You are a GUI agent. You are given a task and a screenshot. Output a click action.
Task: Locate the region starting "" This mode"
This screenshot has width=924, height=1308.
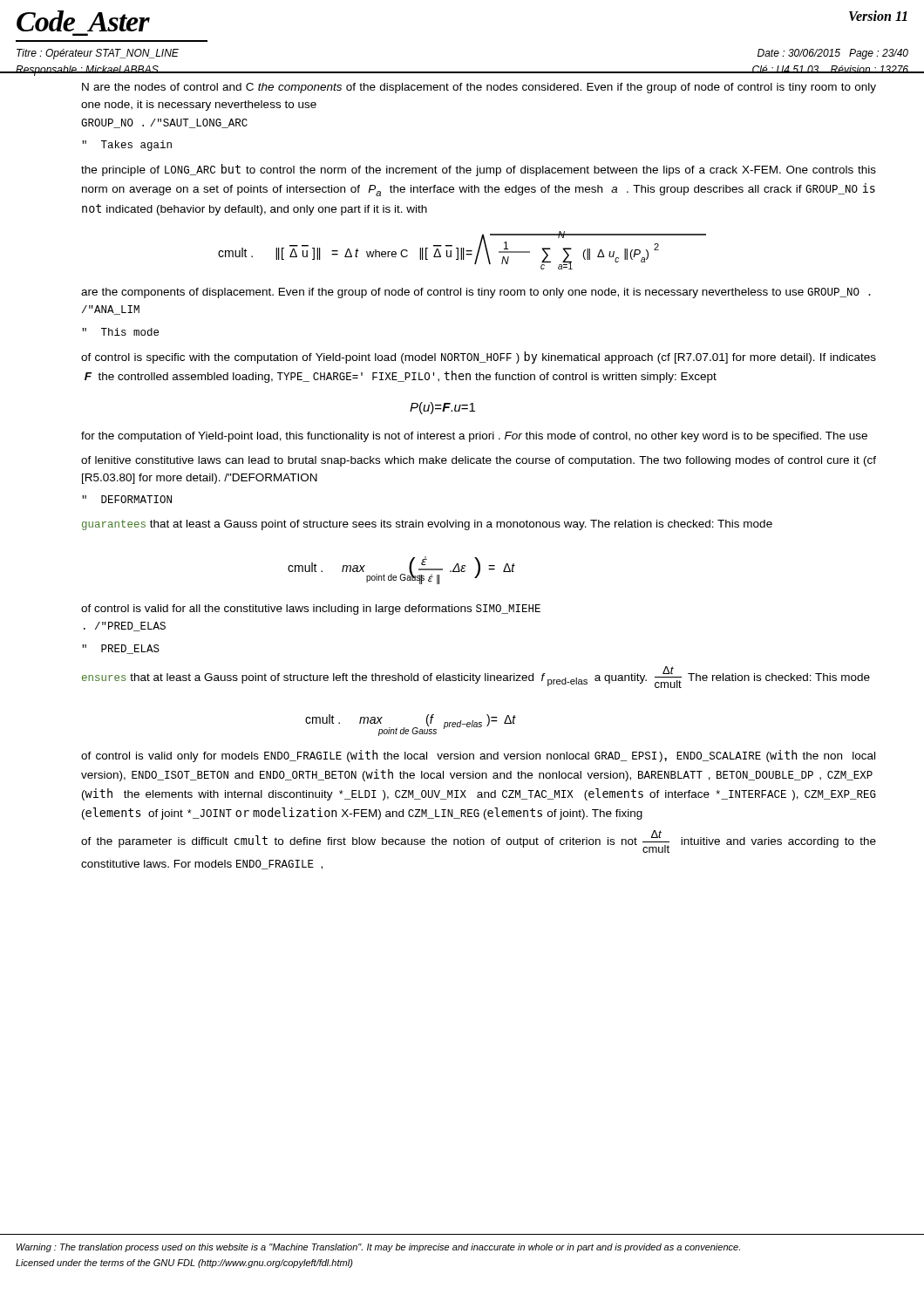coord(120,332)
